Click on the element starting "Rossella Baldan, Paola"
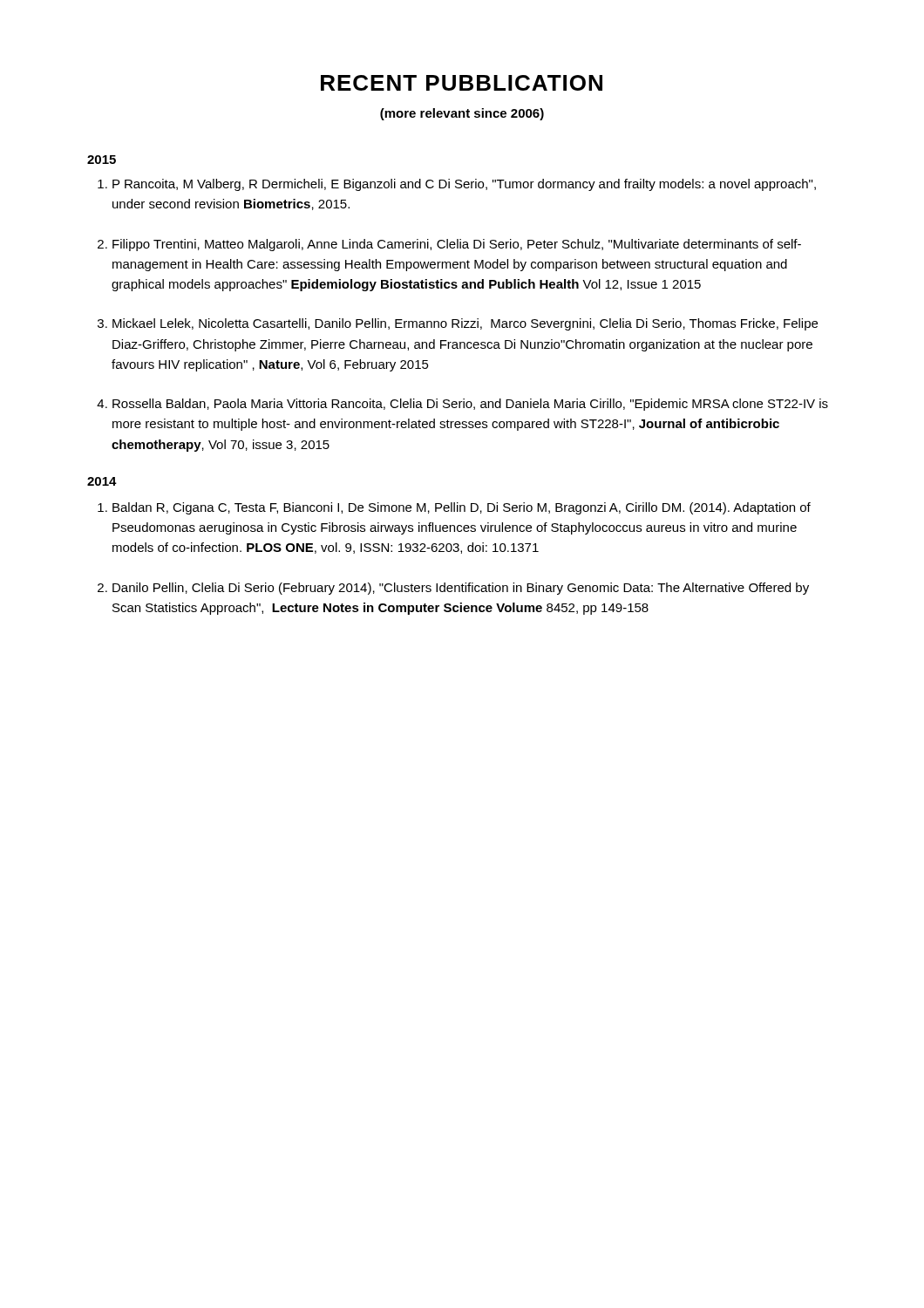This screenshot has width=924, height=1308. [x=470, y=424]
